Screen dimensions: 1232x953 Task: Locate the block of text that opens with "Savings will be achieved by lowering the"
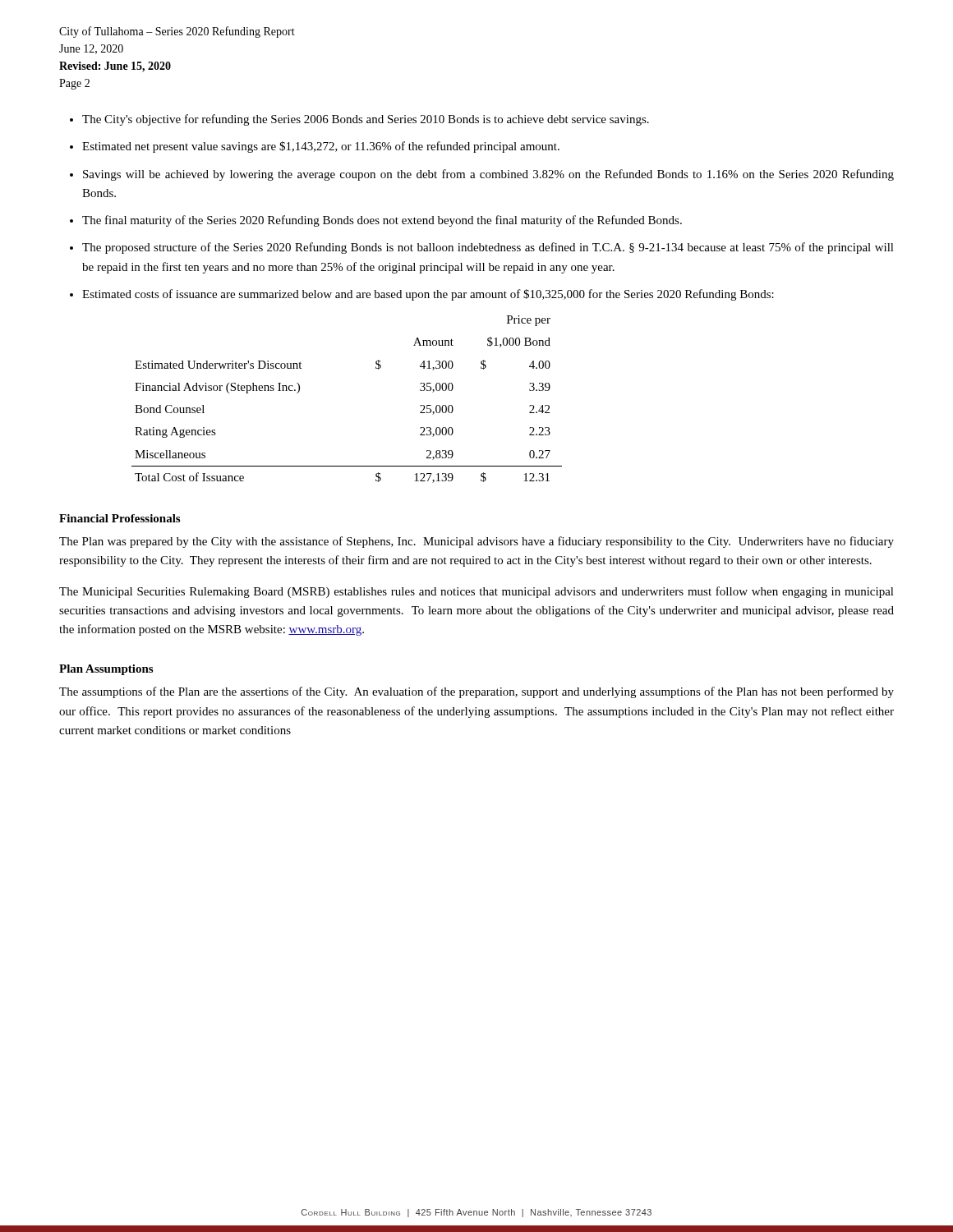[x=488, y=183]
